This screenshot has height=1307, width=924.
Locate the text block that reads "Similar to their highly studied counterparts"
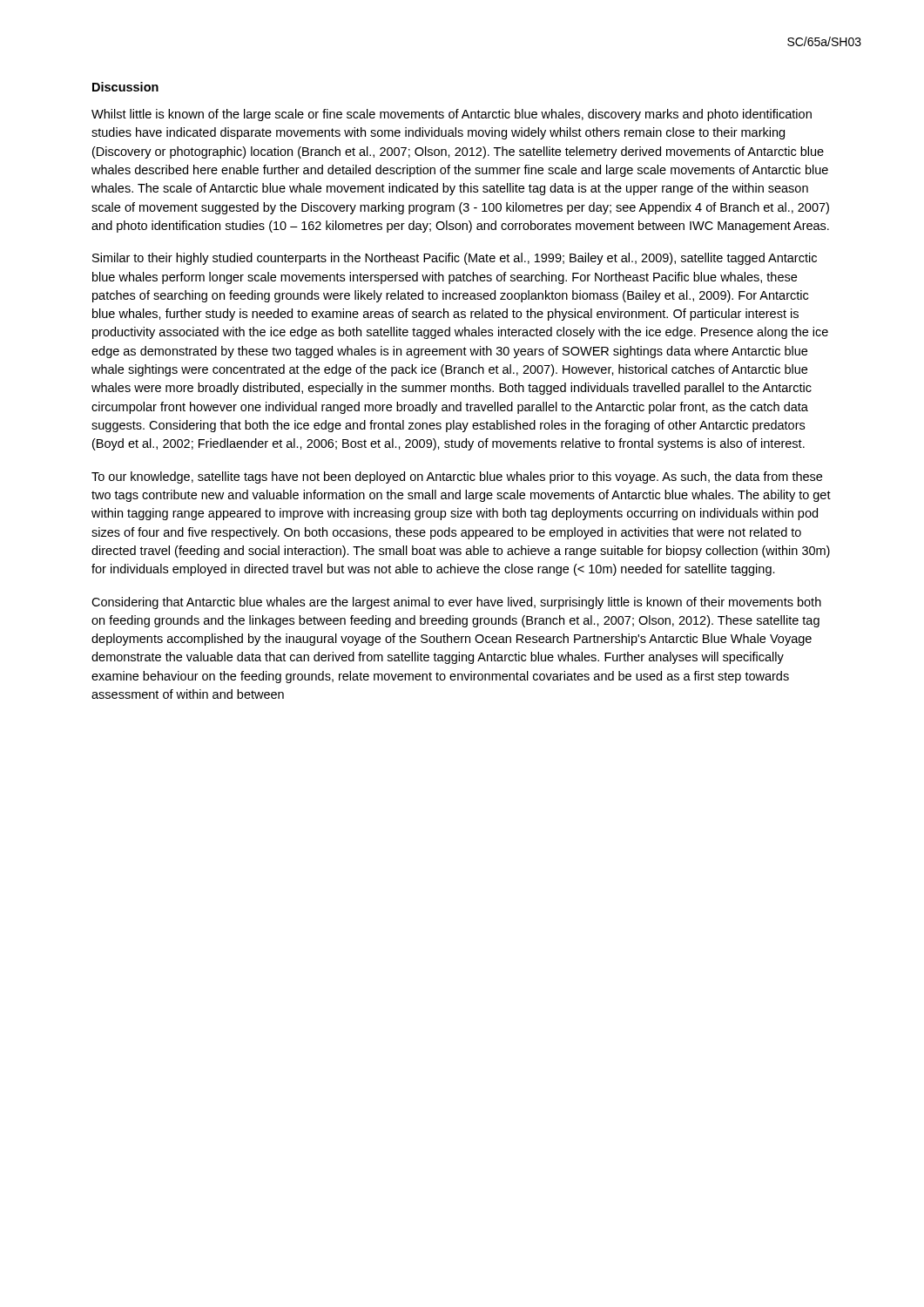[460, 351]
